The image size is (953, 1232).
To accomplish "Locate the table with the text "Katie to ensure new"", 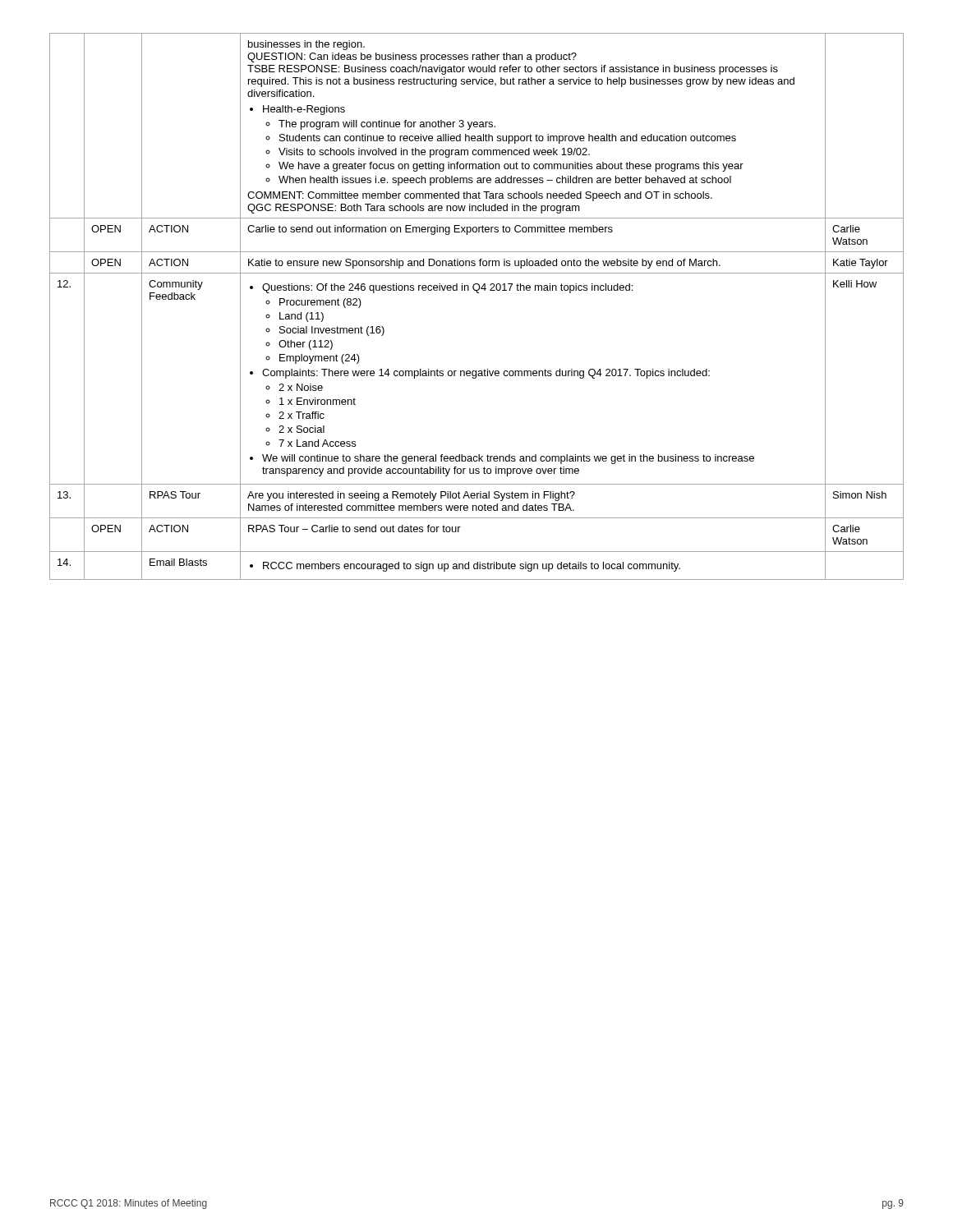I will [x=476, y=306].
